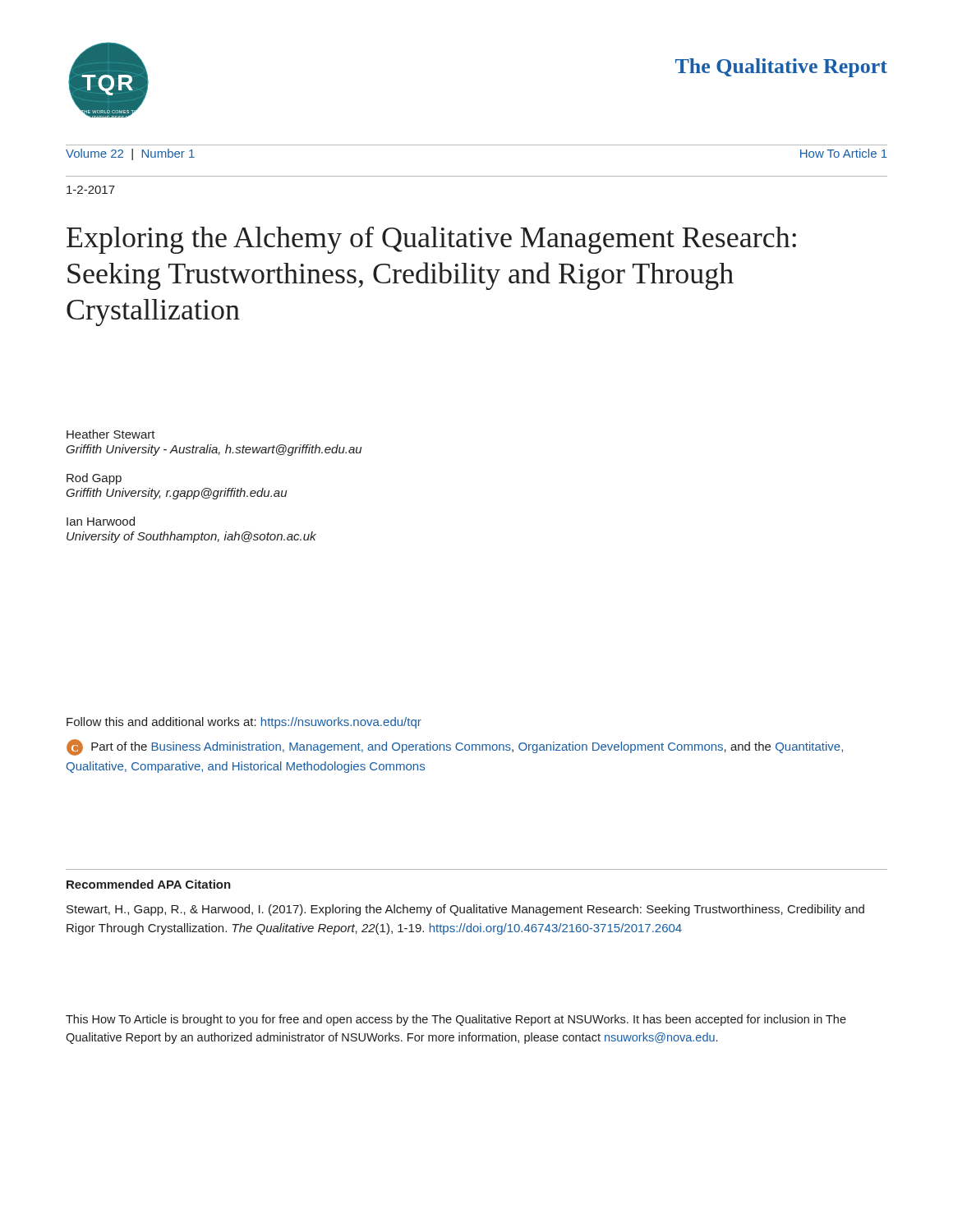This screenshot has height=1232, width=953.
Task: Find "The Qualitative Report" on this page
Action: (781, 66)
